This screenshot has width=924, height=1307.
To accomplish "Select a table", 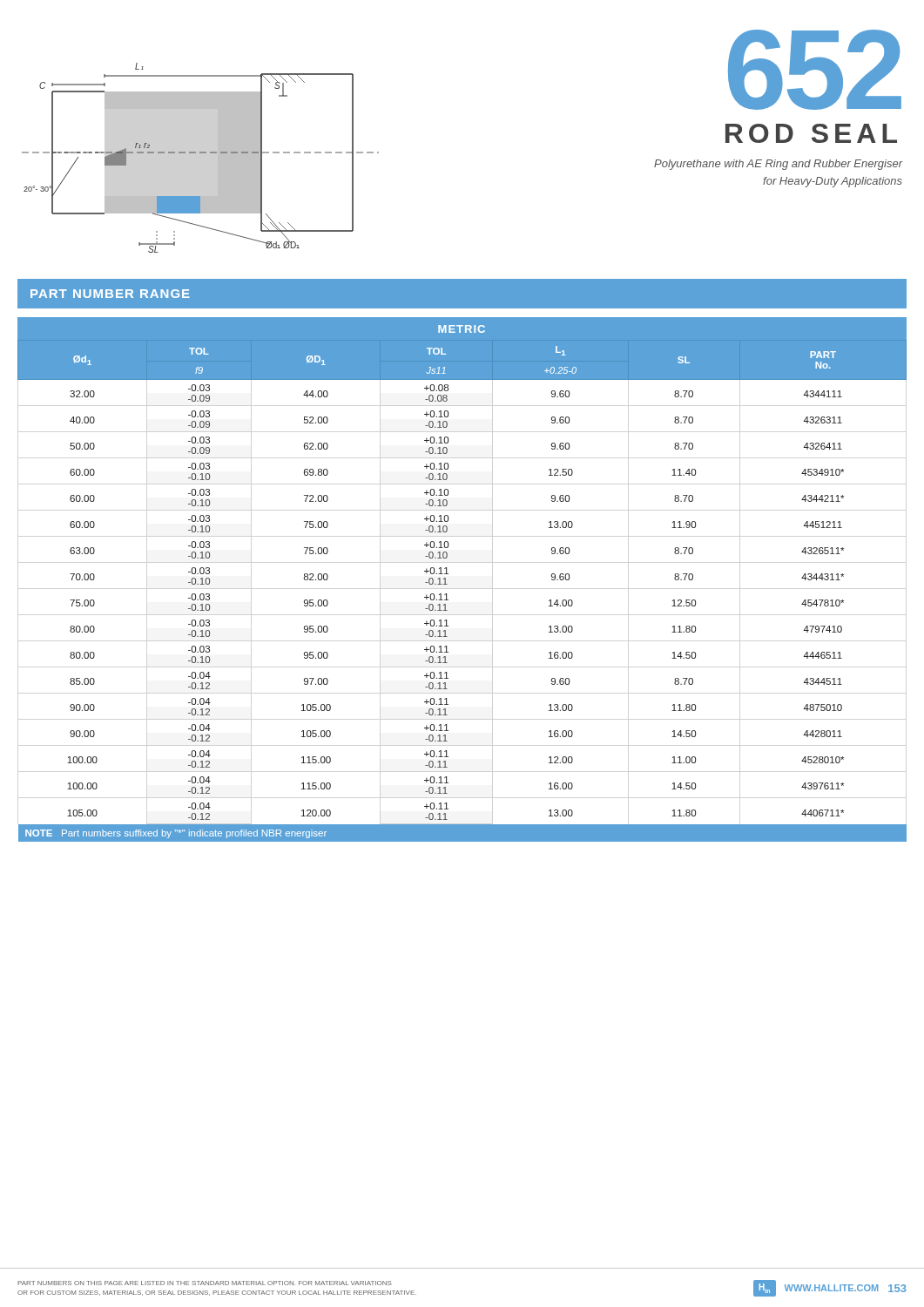I will point(462,580).
